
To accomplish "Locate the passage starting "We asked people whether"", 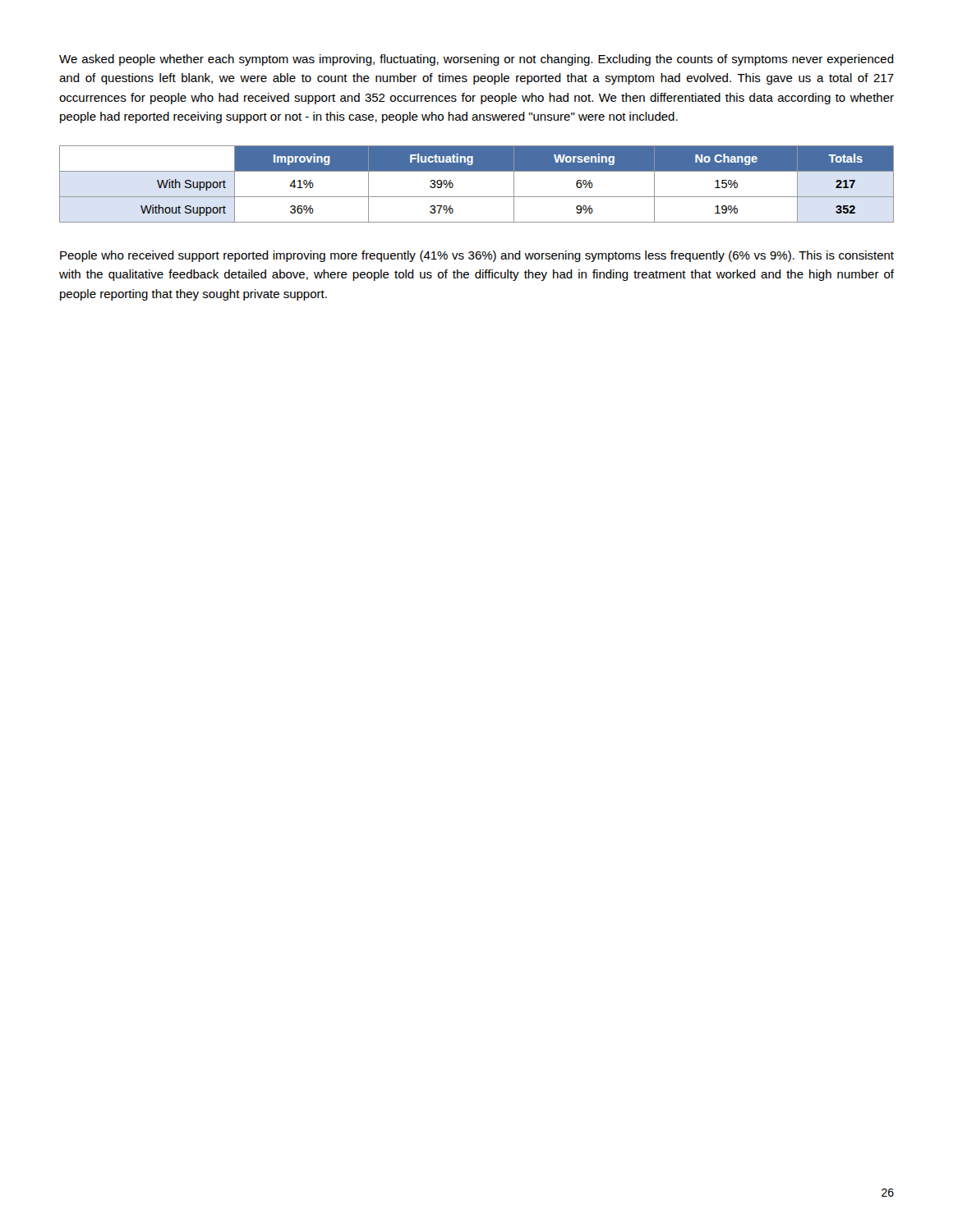I will pos(476,87).
